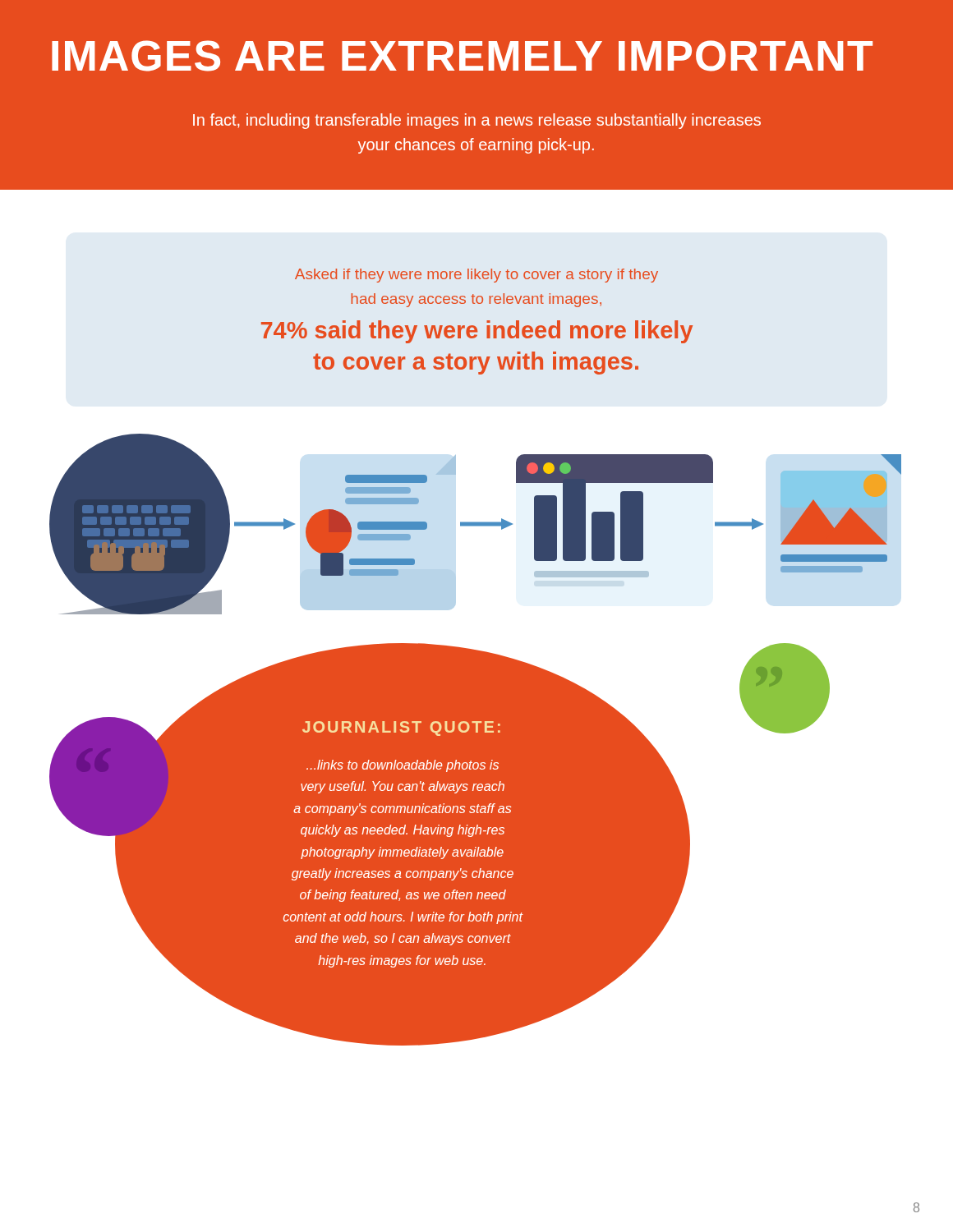953x1232 pixels.
Task: Select the text block that reads "...links to downloadable photos is very useful."
Action: 403,863
